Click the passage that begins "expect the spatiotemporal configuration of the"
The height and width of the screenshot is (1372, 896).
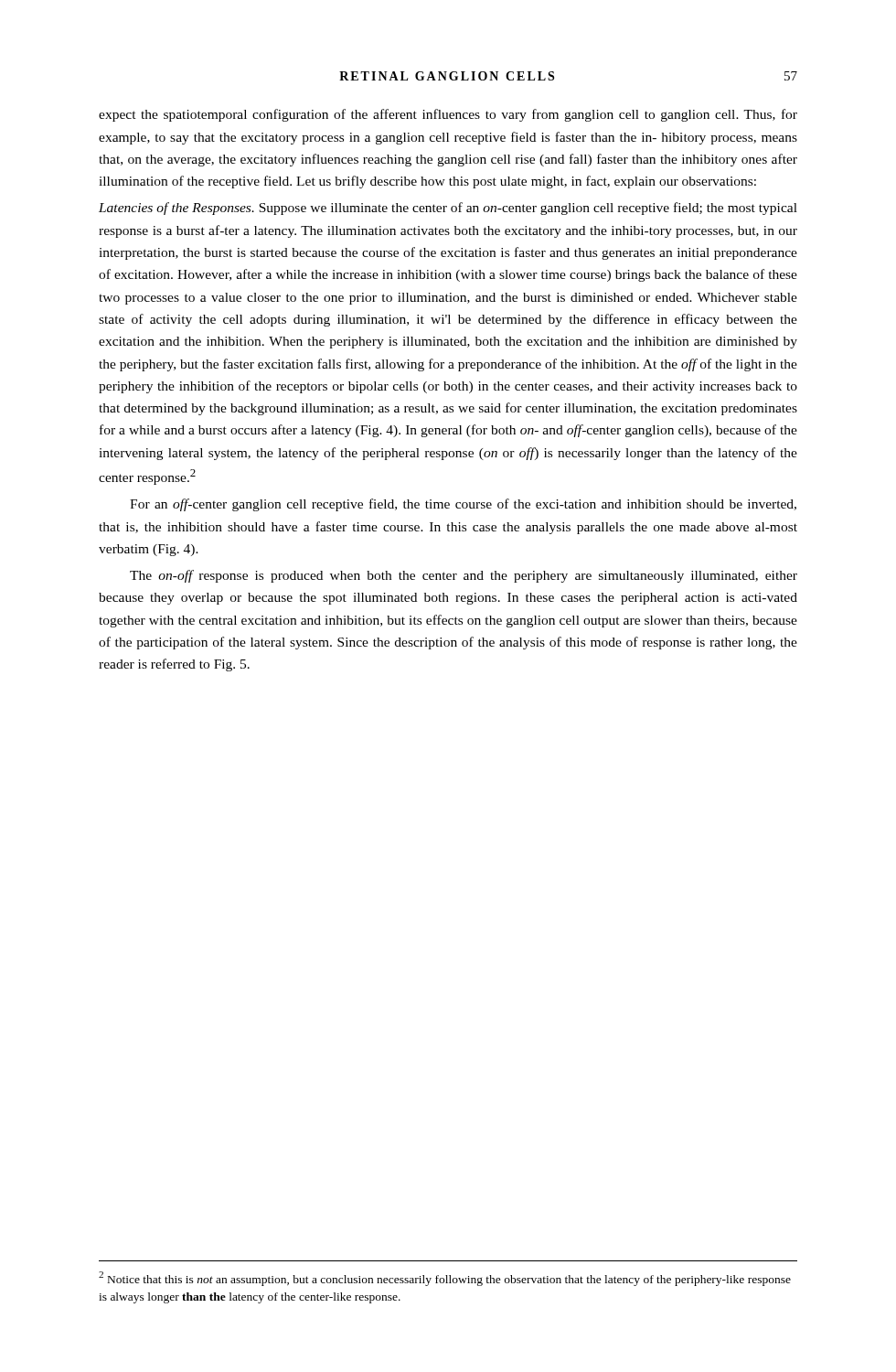click(448, 148)
